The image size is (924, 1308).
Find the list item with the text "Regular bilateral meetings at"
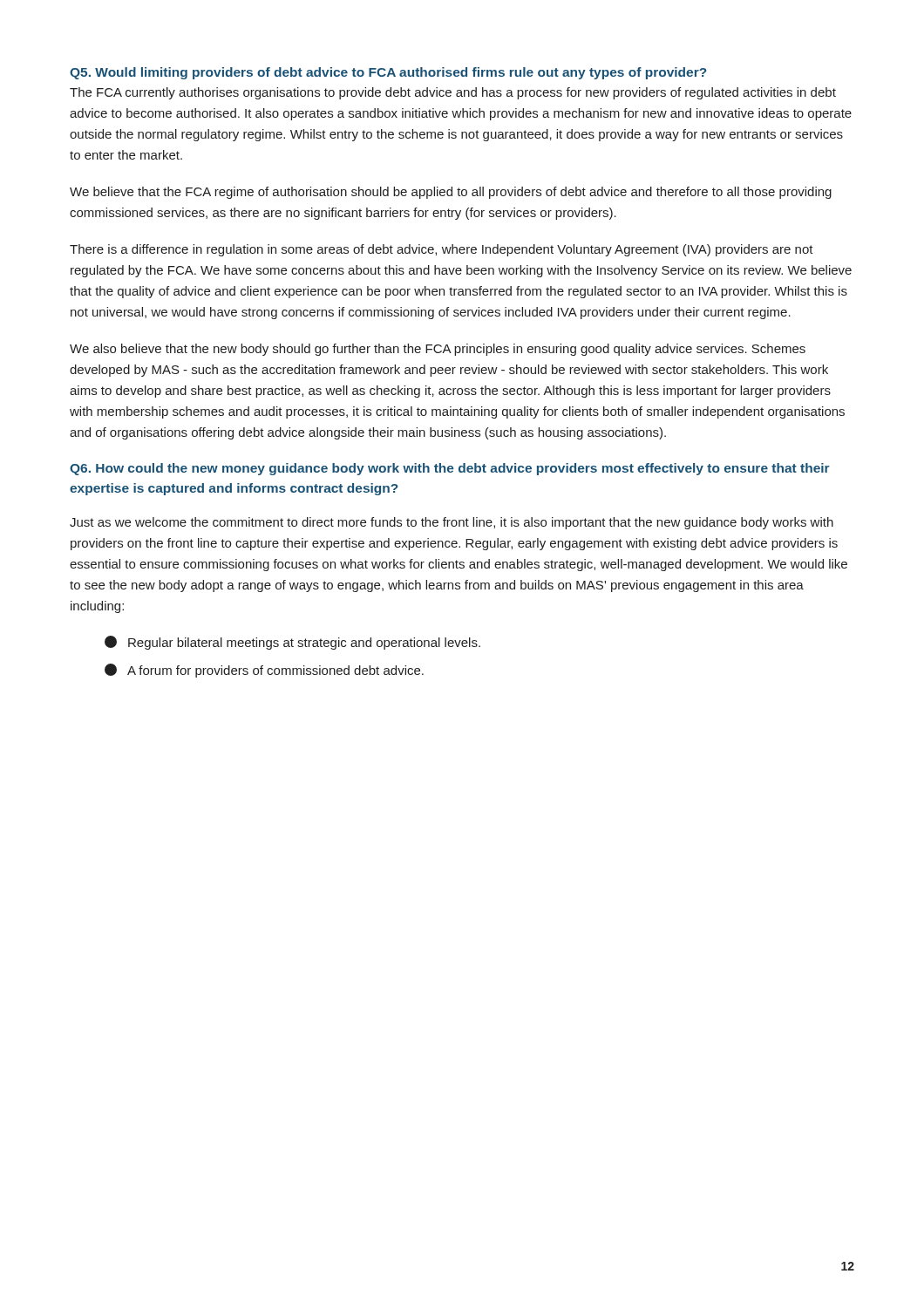pos(293,643)
